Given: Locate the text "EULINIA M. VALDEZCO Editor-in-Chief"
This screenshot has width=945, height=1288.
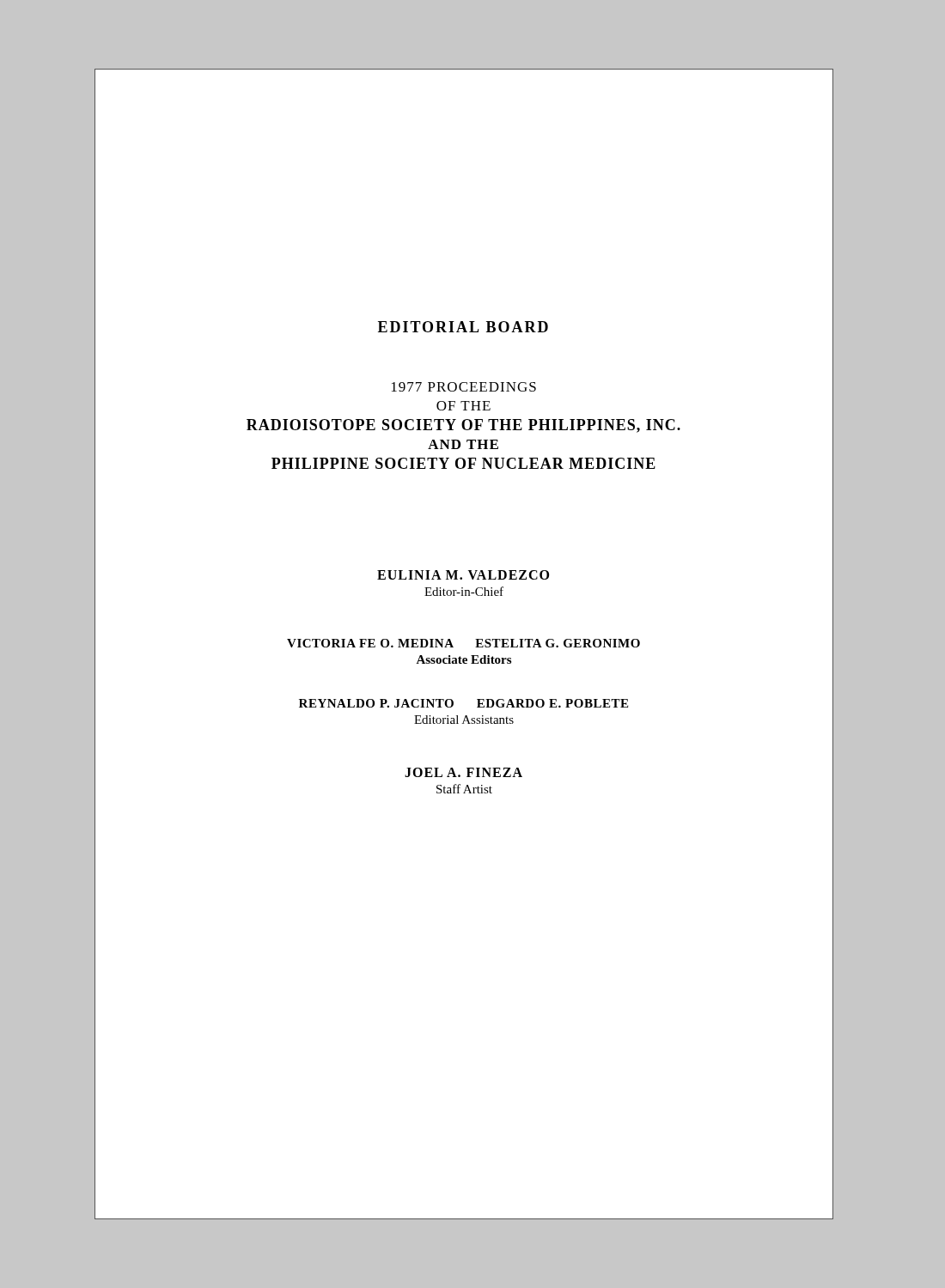Looking at the screenshot, I should (x=464, y=583).
